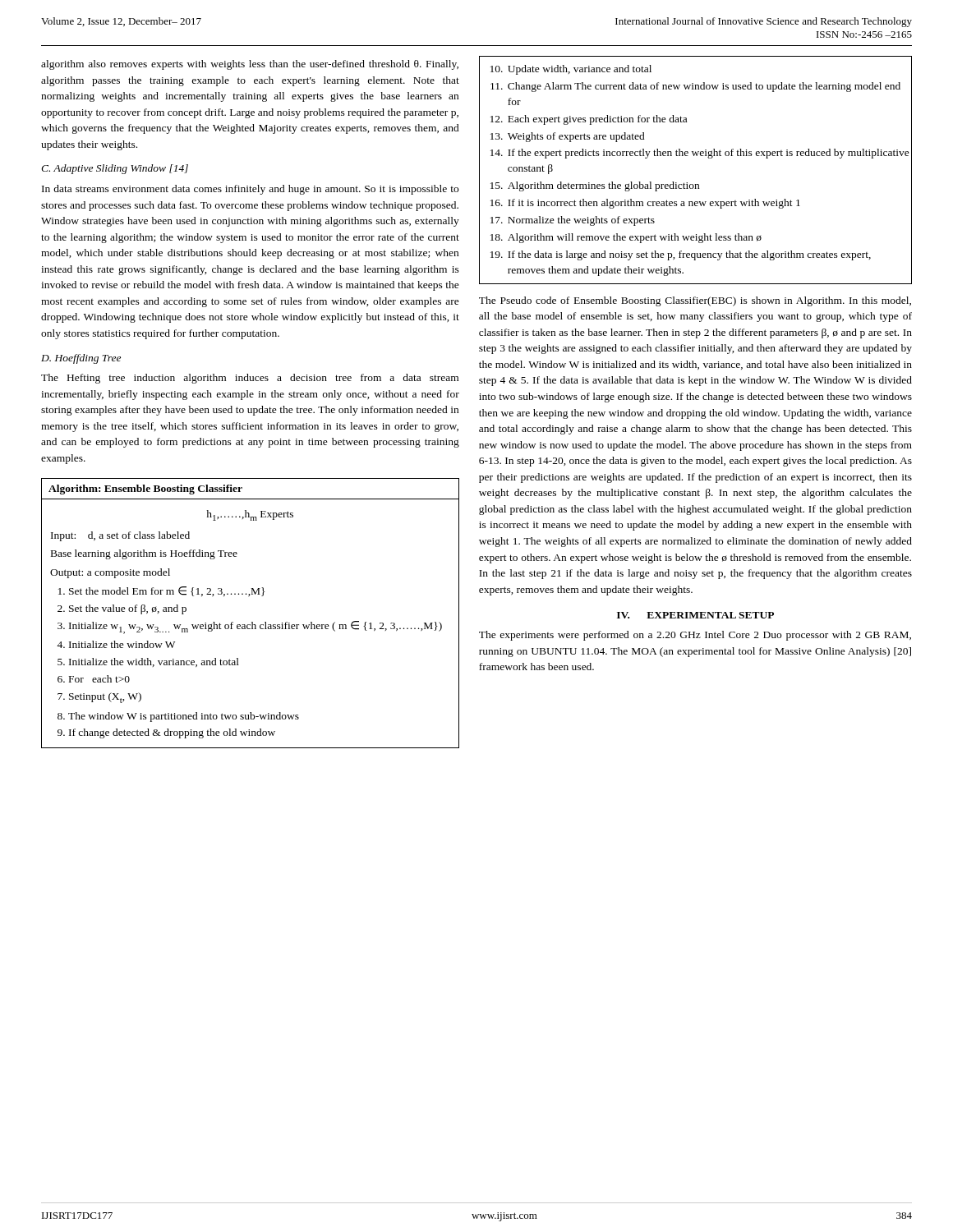The width and height of the screenshot is (953, 1232).
Task: Select the text block that says "algorithm also removes experts with"
Action: (x=250, y=104)
